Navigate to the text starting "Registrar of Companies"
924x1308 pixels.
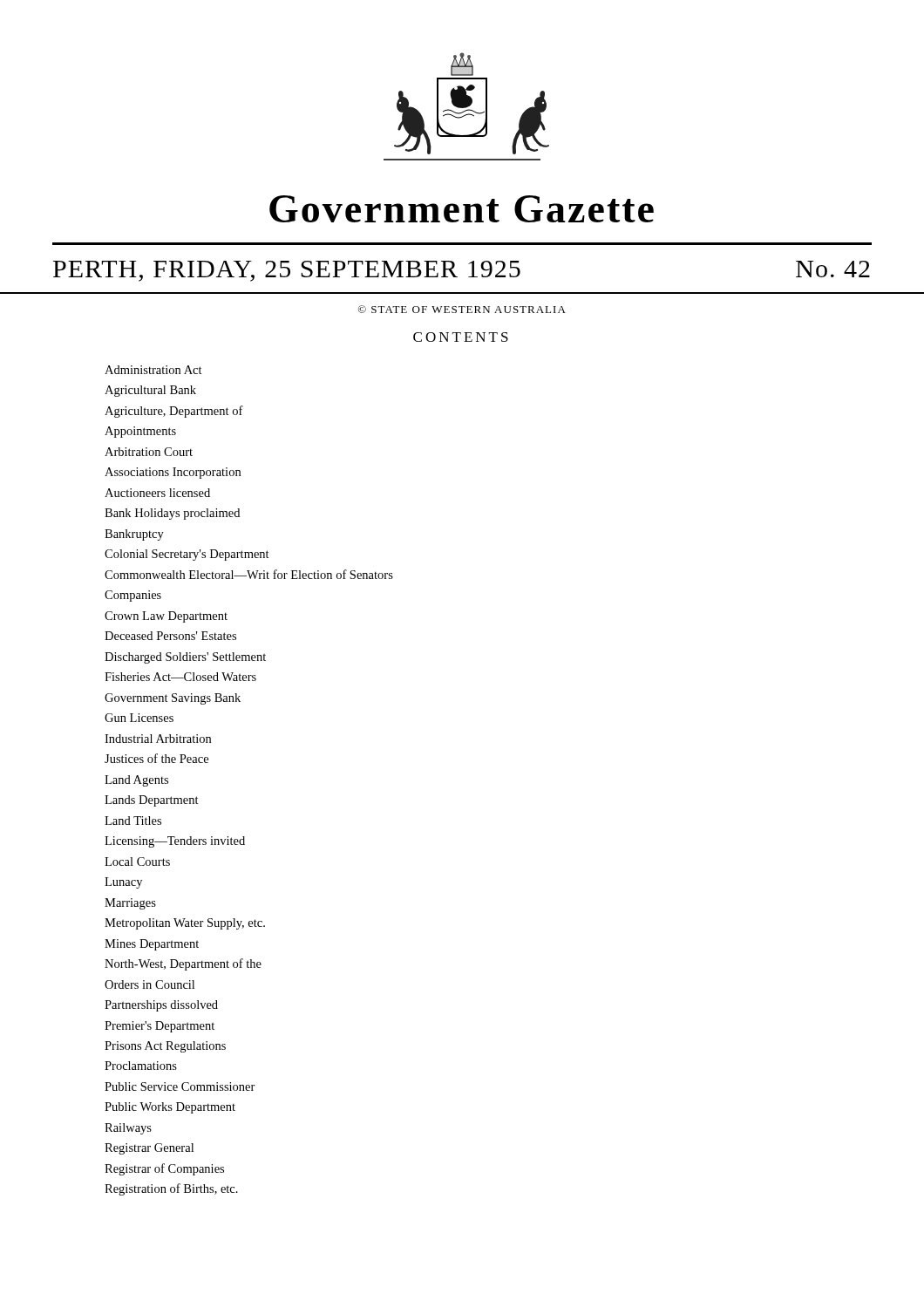coord(165,1168)
